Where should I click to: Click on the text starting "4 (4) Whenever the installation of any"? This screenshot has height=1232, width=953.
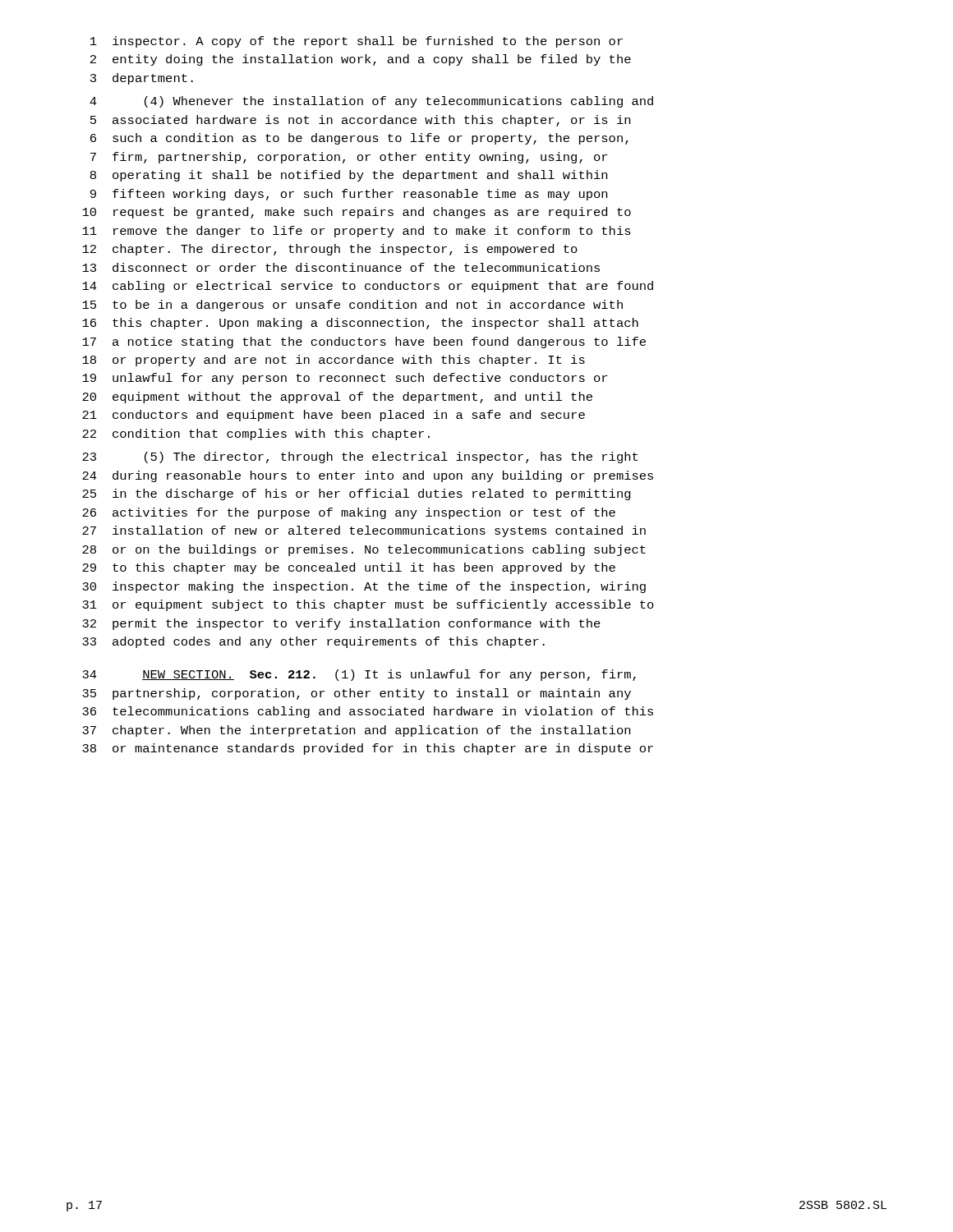tap(476, 268)
